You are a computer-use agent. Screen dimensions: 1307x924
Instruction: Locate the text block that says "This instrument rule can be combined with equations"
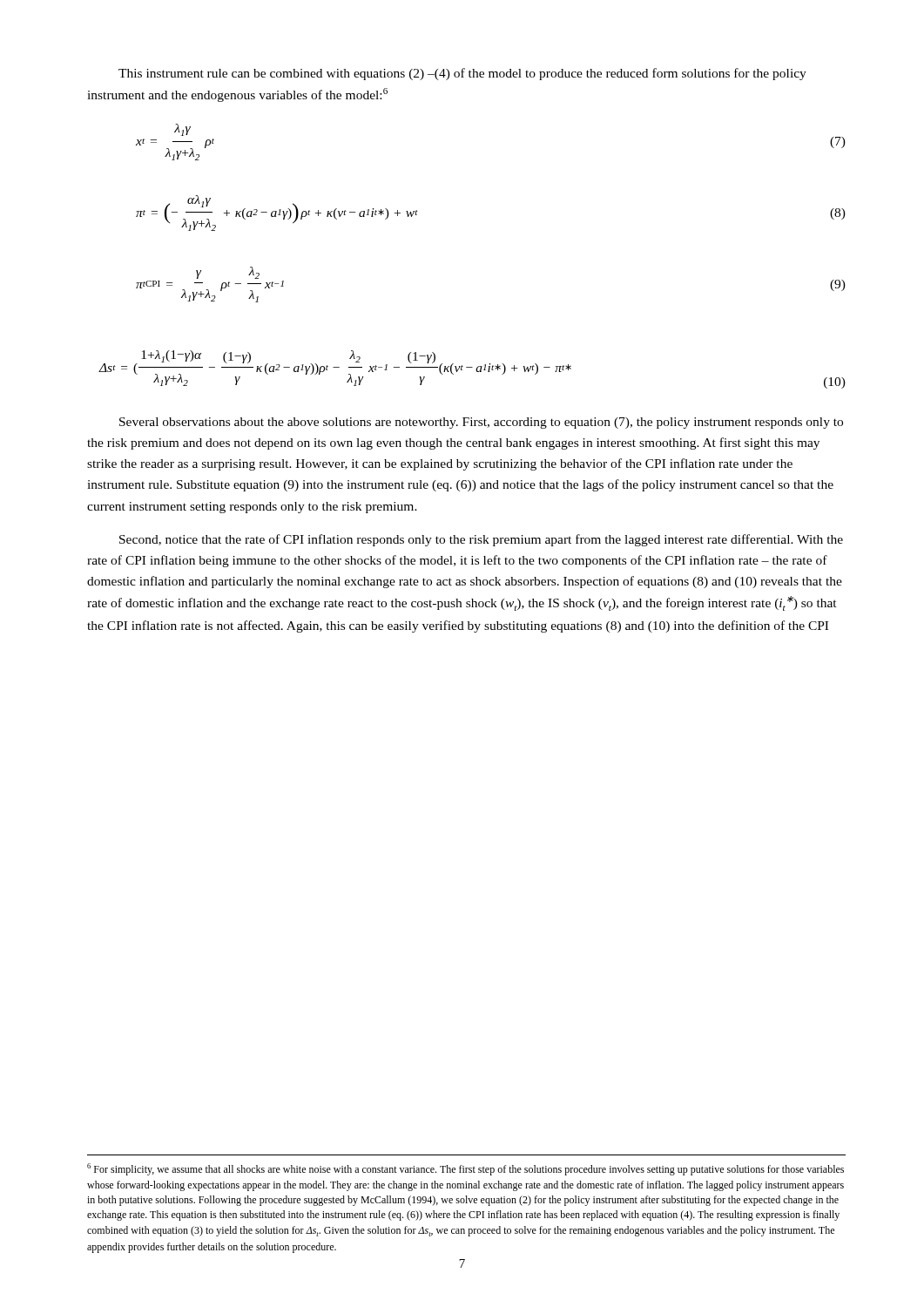pos(466,84)
